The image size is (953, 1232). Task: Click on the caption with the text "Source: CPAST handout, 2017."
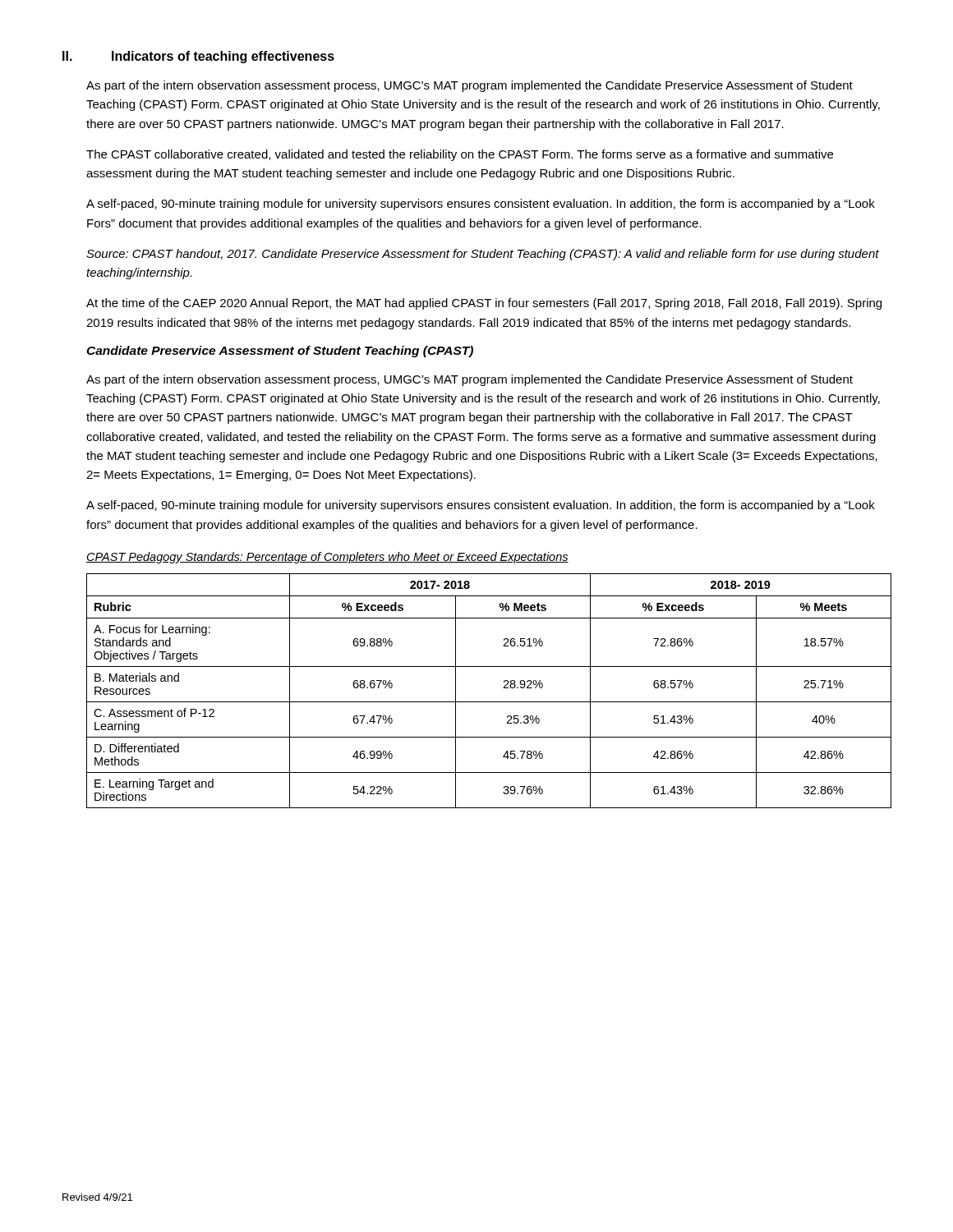pos(482,263)
